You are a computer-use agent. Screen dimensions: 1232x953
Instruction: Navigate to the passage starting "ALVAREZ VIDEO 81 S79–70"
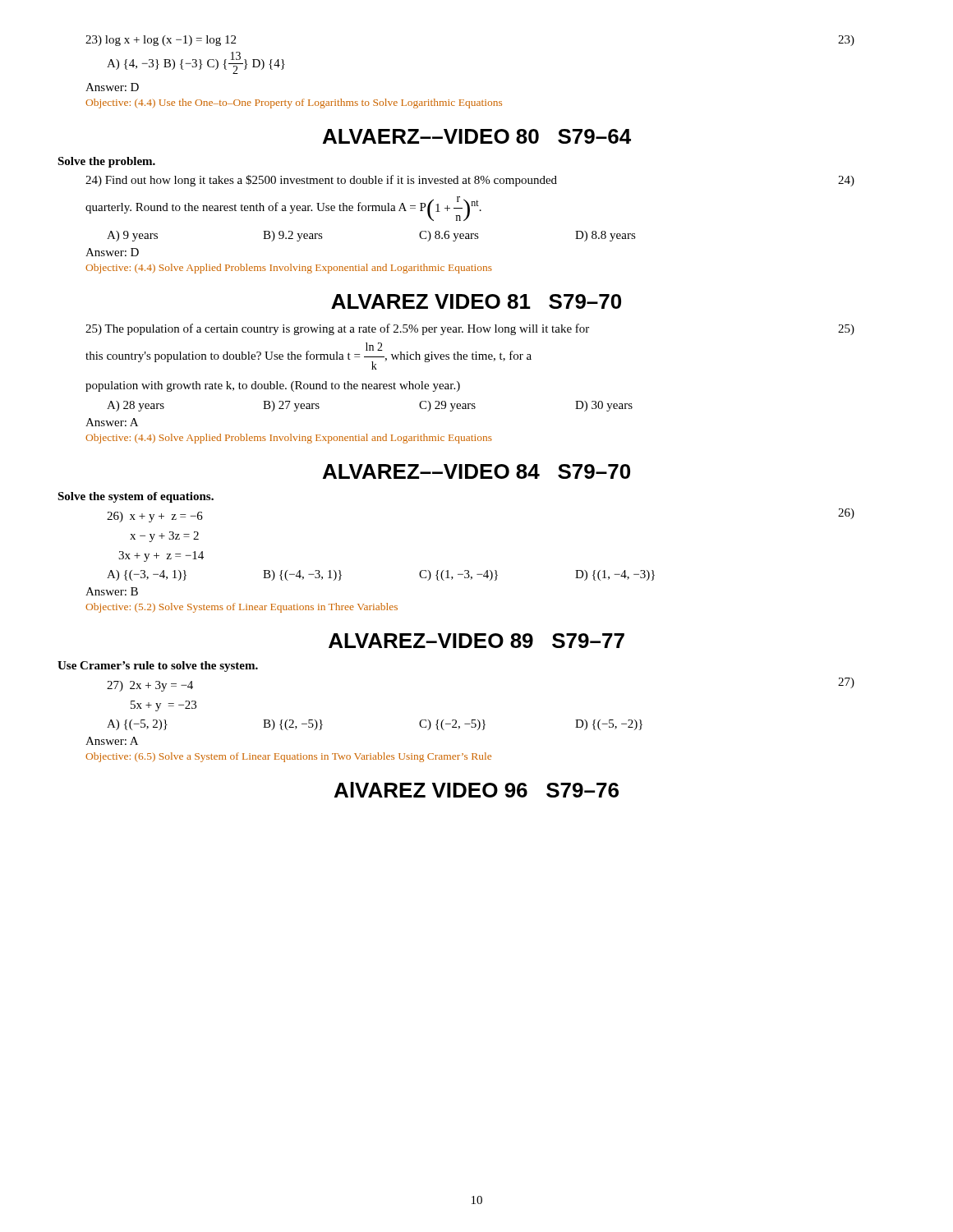click(476, 301)
